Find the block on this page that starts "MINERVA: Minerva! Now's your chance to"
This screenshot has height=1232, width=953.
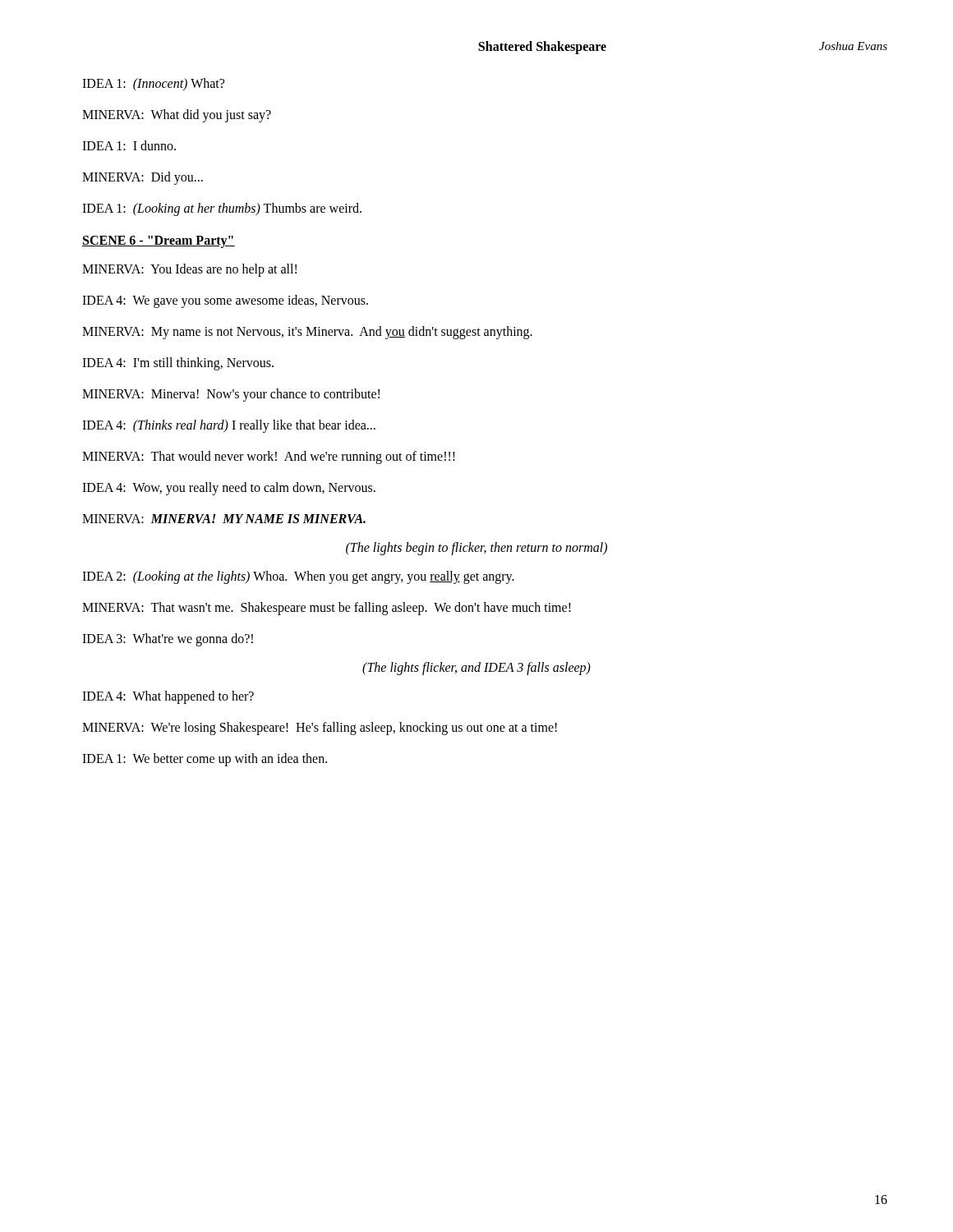click(x=232, y=394)
